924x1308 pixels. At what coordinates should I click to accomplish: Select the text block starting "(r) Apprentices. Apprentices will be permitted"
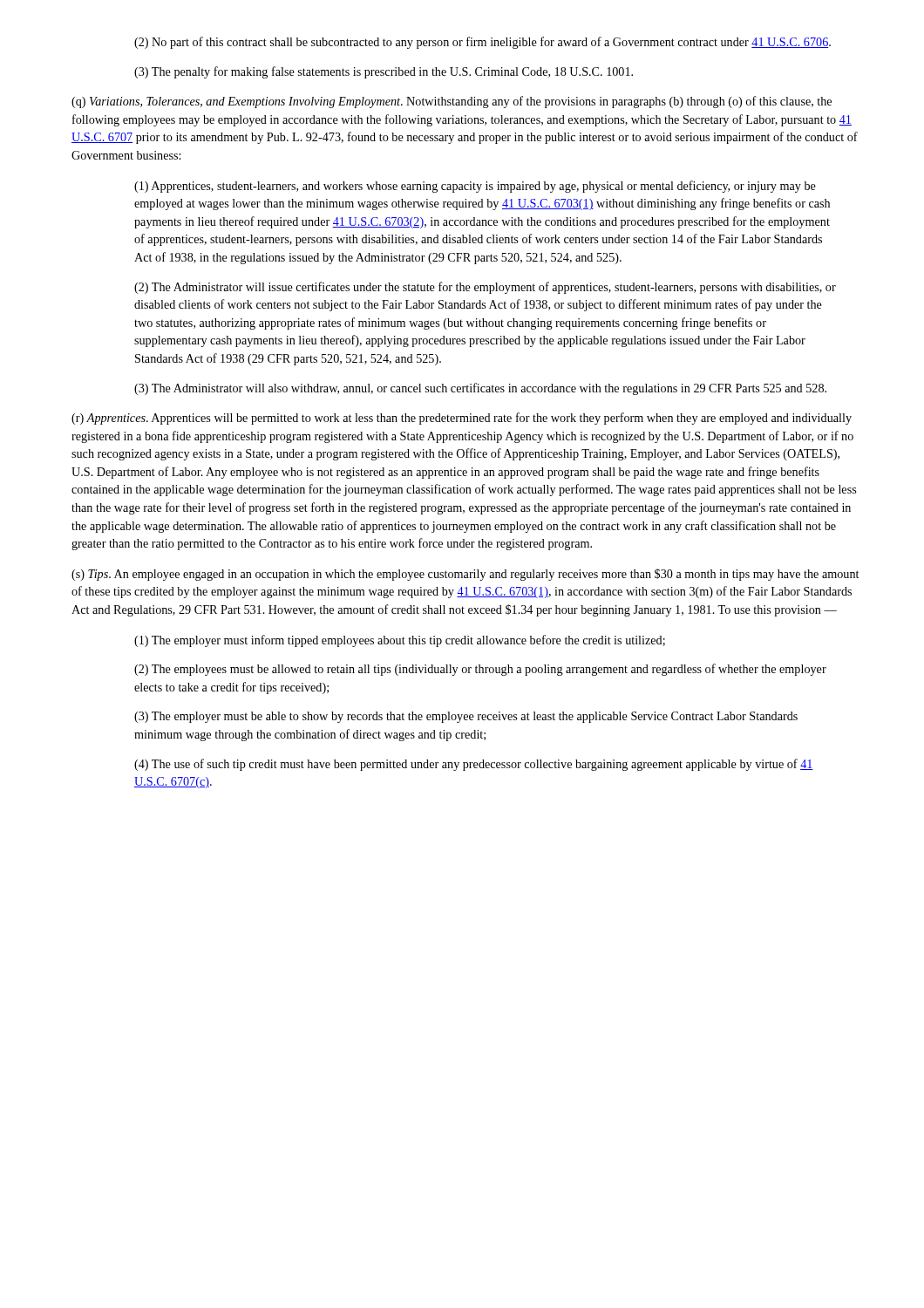(464, 481)
